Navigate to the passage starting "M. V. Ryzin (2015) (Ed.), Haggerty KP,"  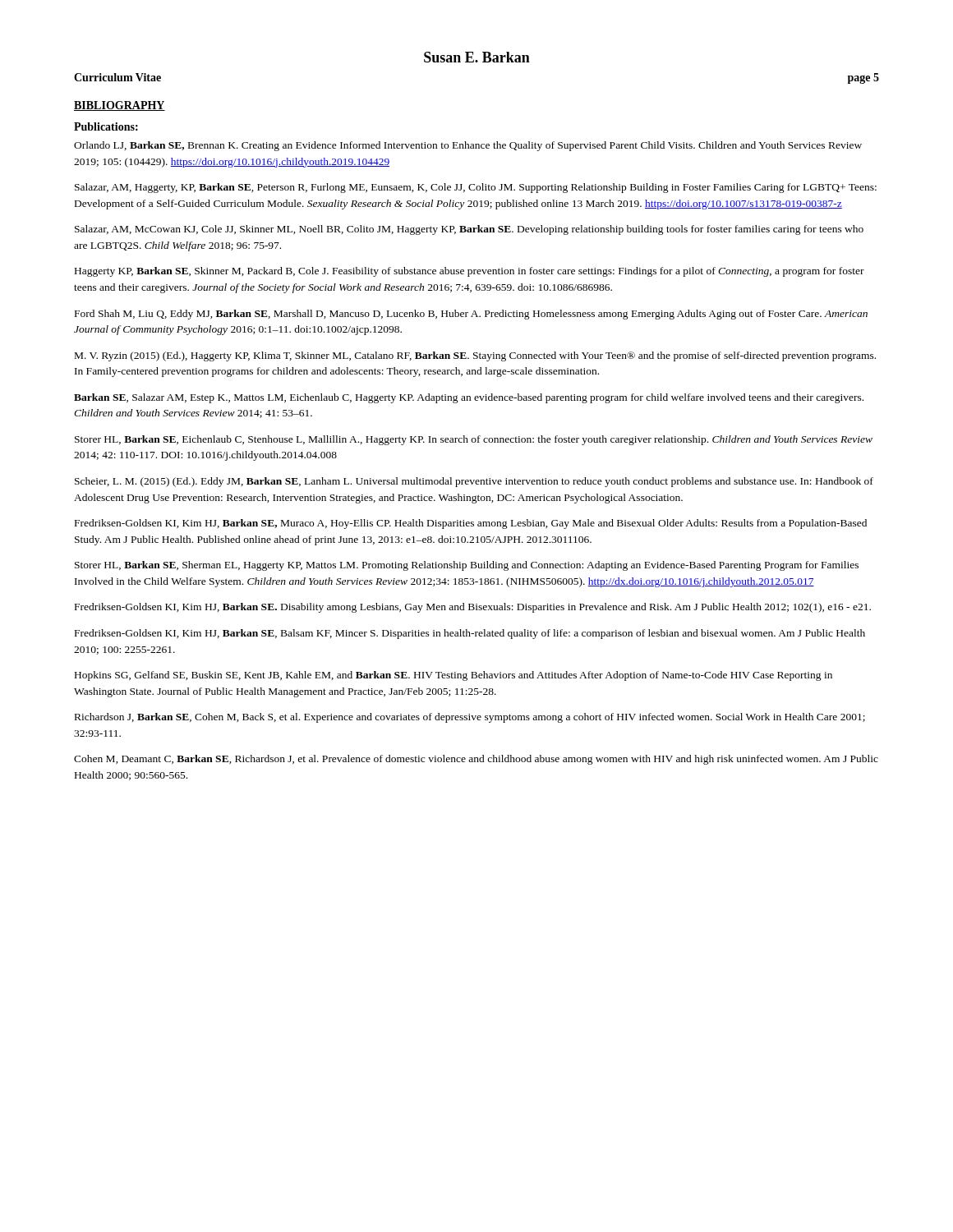(x=475, y=363)
